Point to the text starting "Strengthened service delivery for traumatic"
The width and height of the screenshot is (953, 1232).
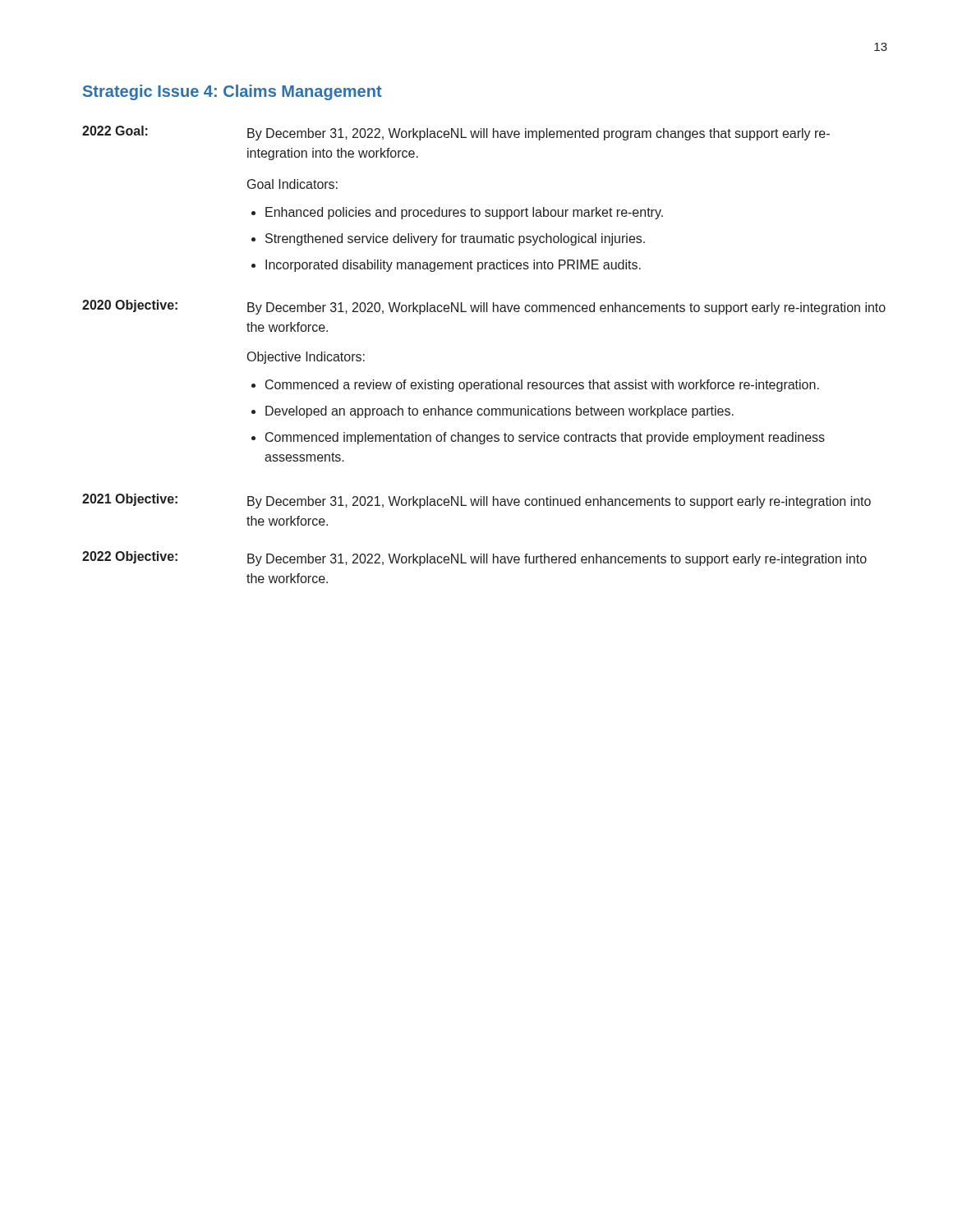pyautogui.click(x=455, y=239)
